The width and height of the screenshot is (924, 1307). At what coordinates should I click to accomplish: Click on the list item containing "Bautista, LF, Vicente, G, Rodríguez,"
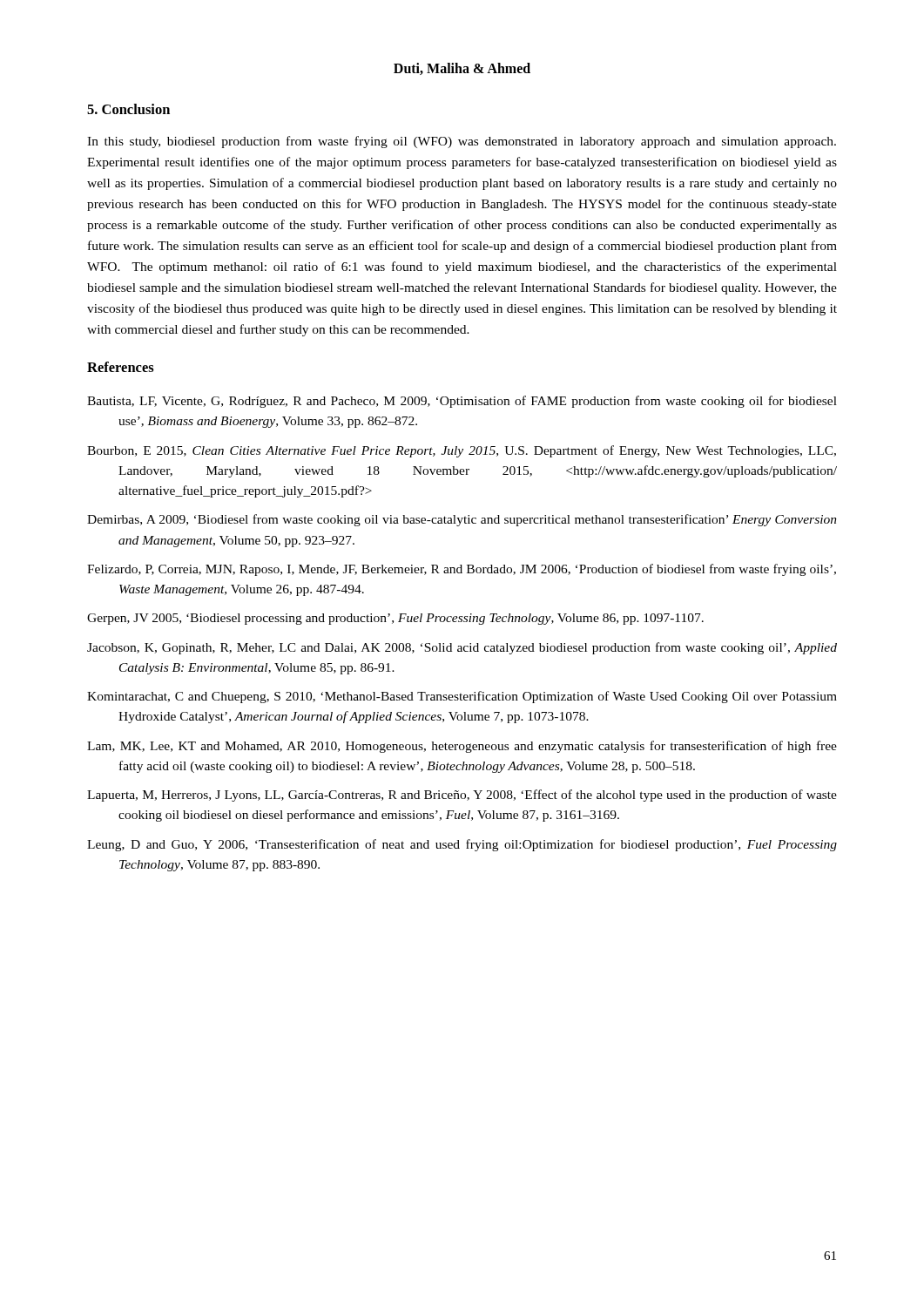tap(462, 411)
